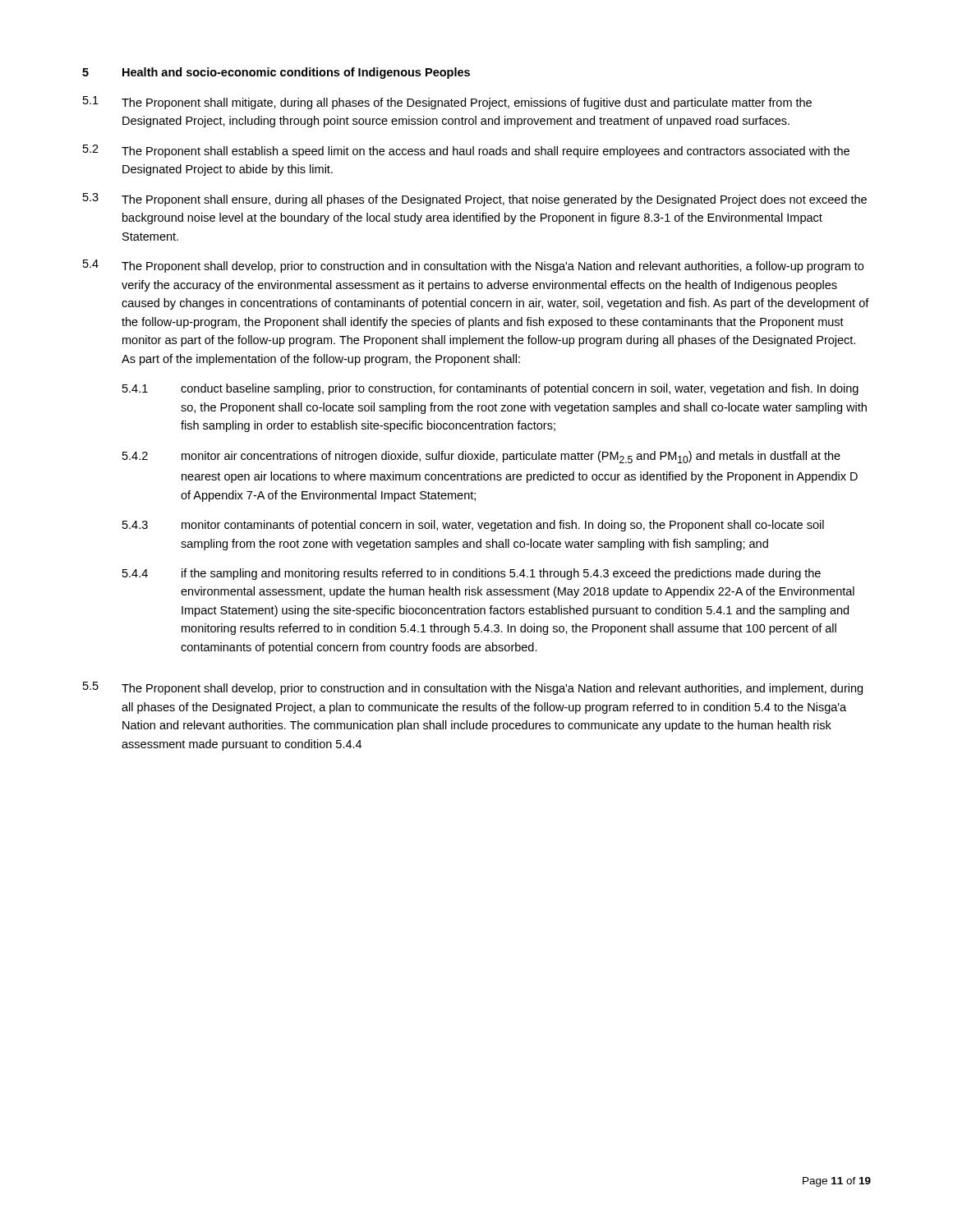Viewport: 953px width, 1232px height.
Task: Select the list item that says "5.5 The Proponent shall"
Action: pyautogui.click(x=476, y=716)
